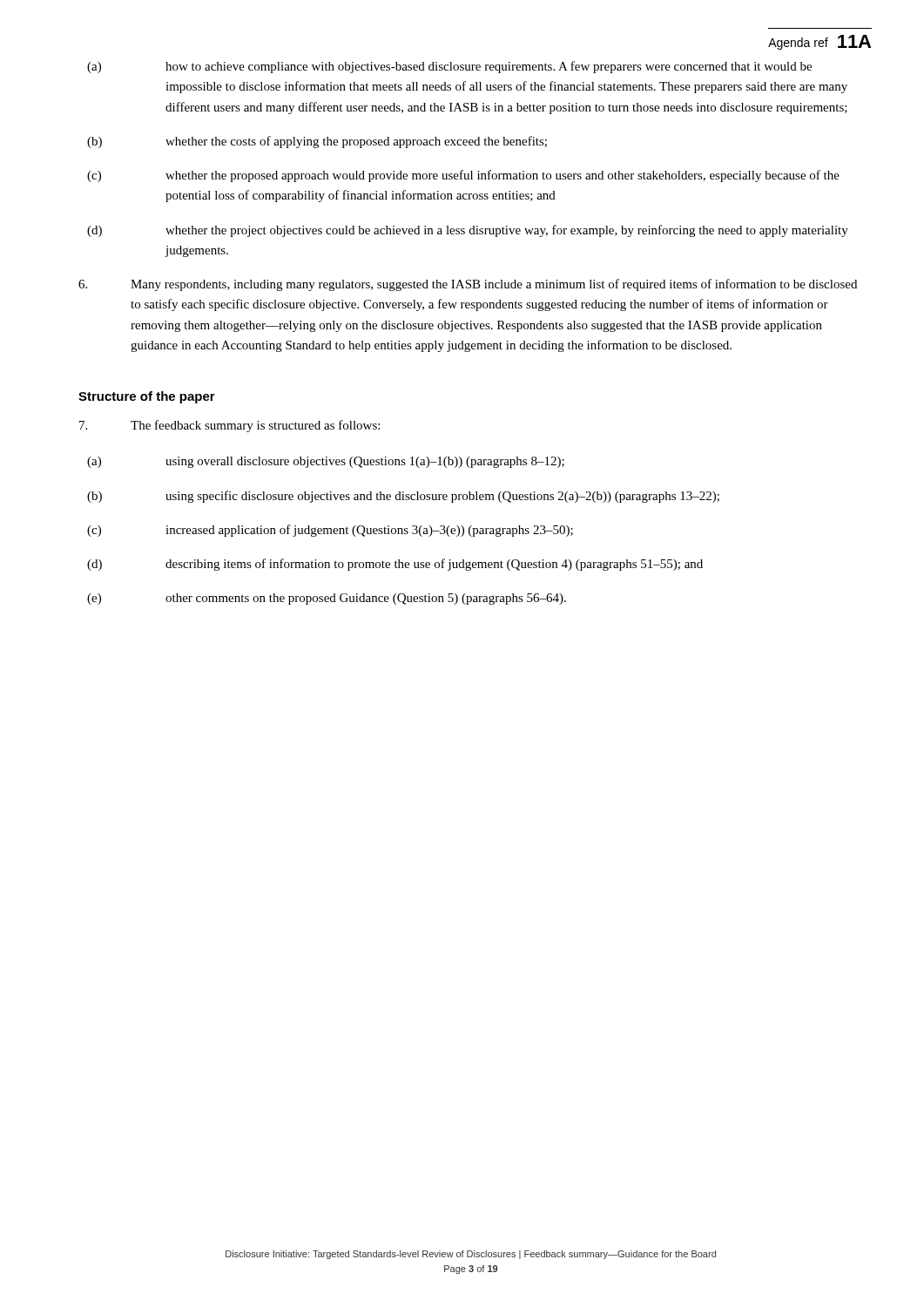
Task: Locate the region starting "(a) how to"
Action: (471, 87)
